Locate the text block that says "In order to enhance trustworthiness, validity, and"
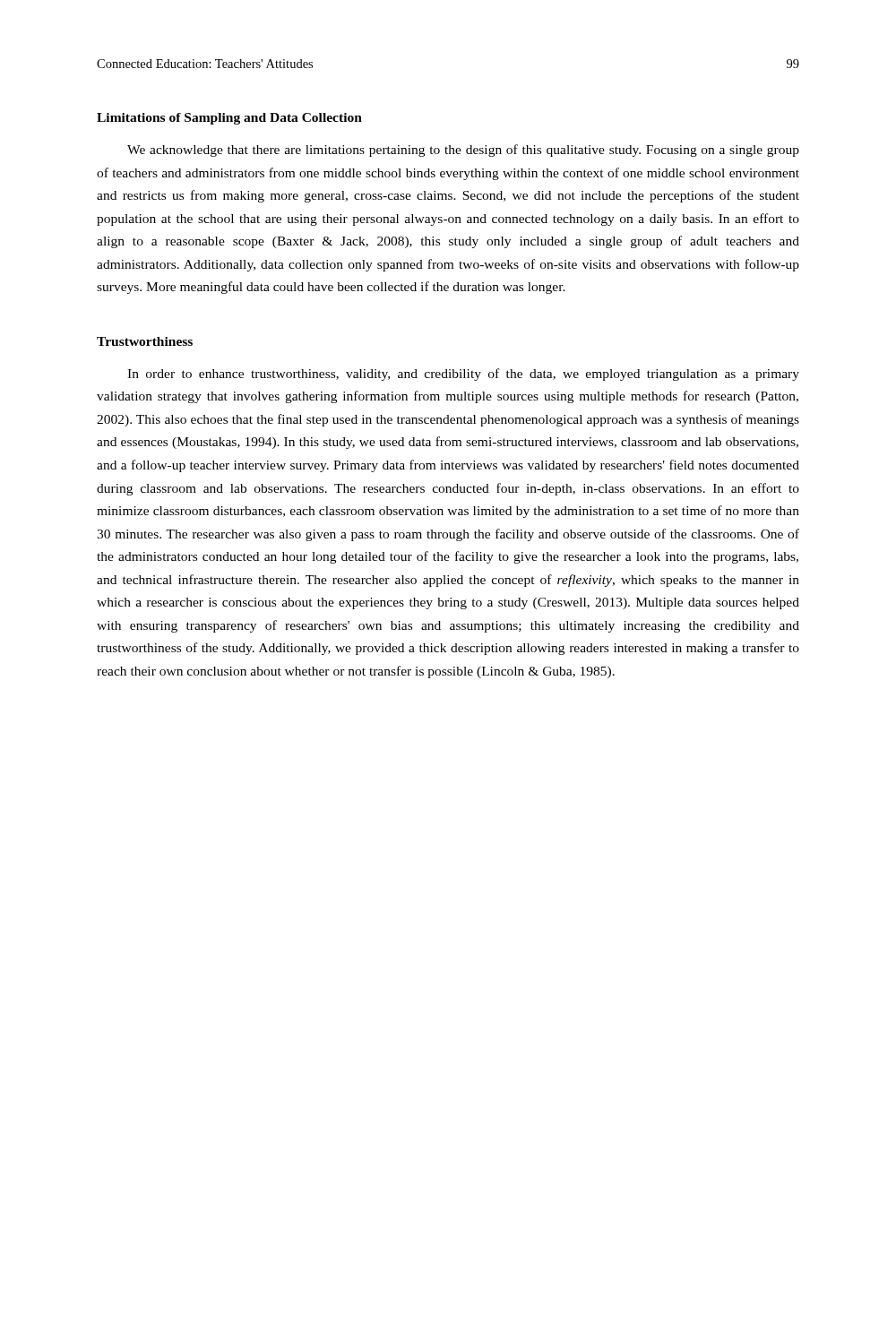The image size is (896, 1344). click(x=448, y=522)
